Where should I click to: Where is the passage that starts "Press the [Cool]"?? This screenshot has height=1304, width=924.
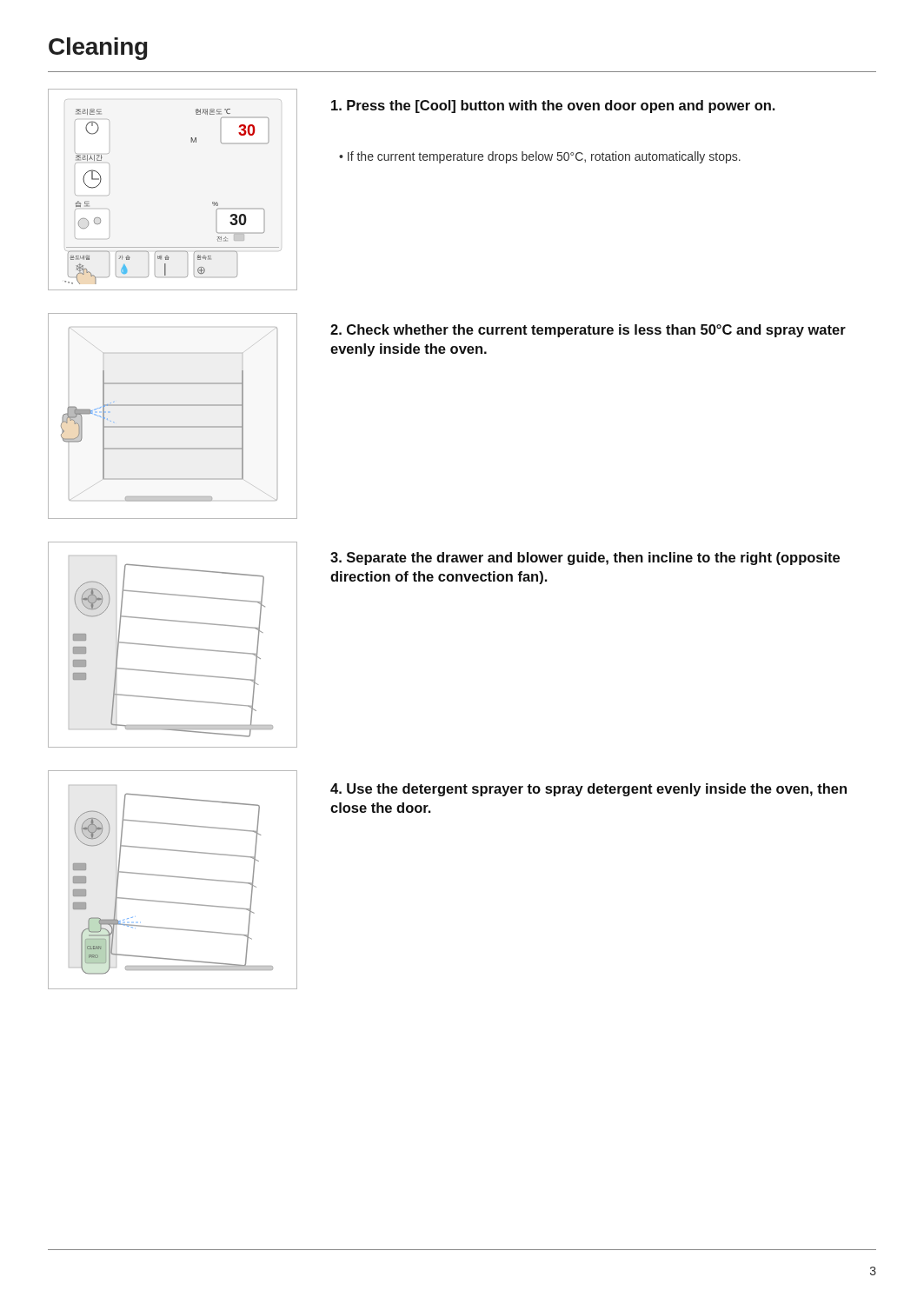(x=603, y=105)
